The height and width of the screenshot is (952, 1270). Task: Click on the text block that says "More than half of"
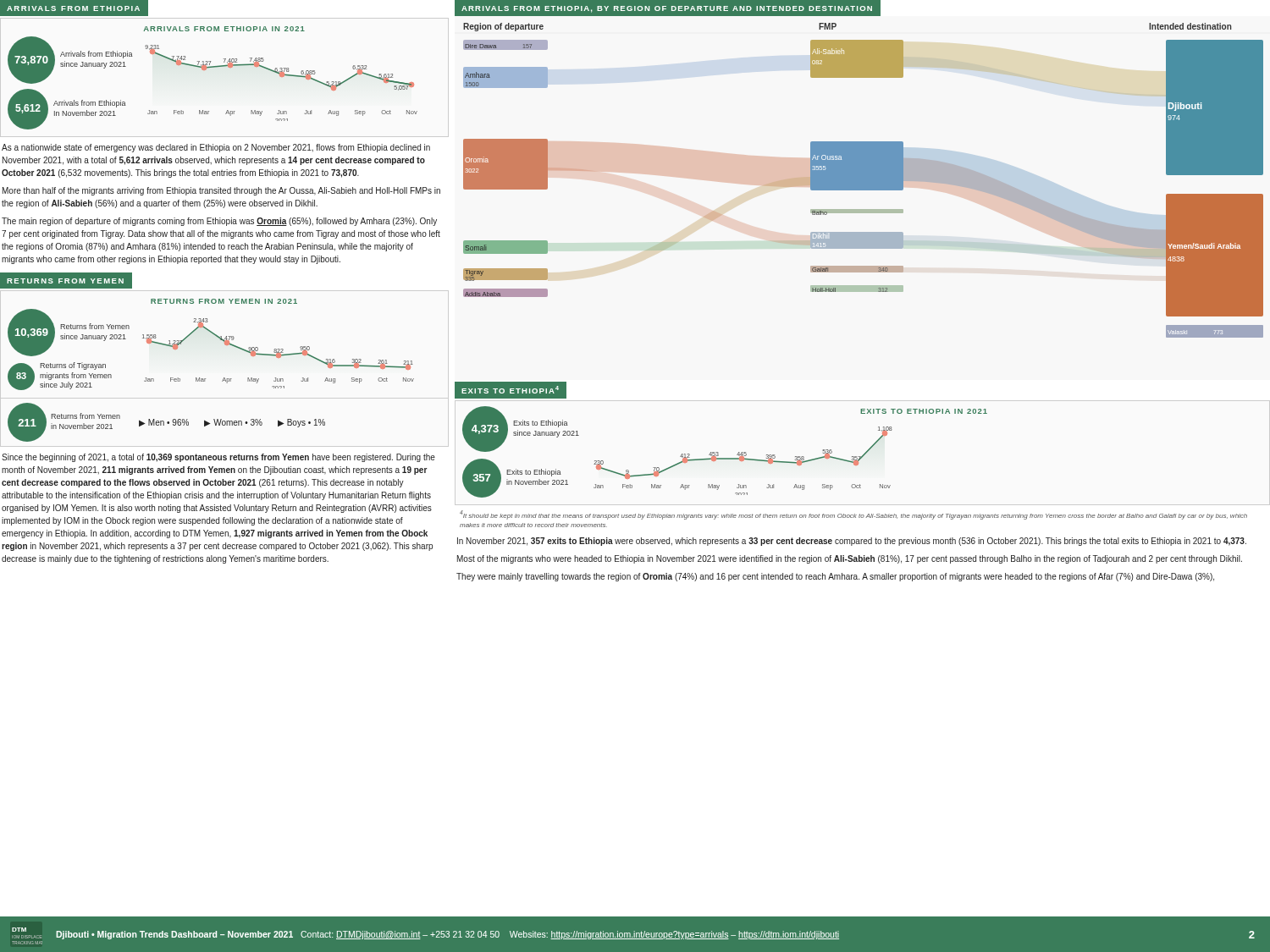click(221, 197)
